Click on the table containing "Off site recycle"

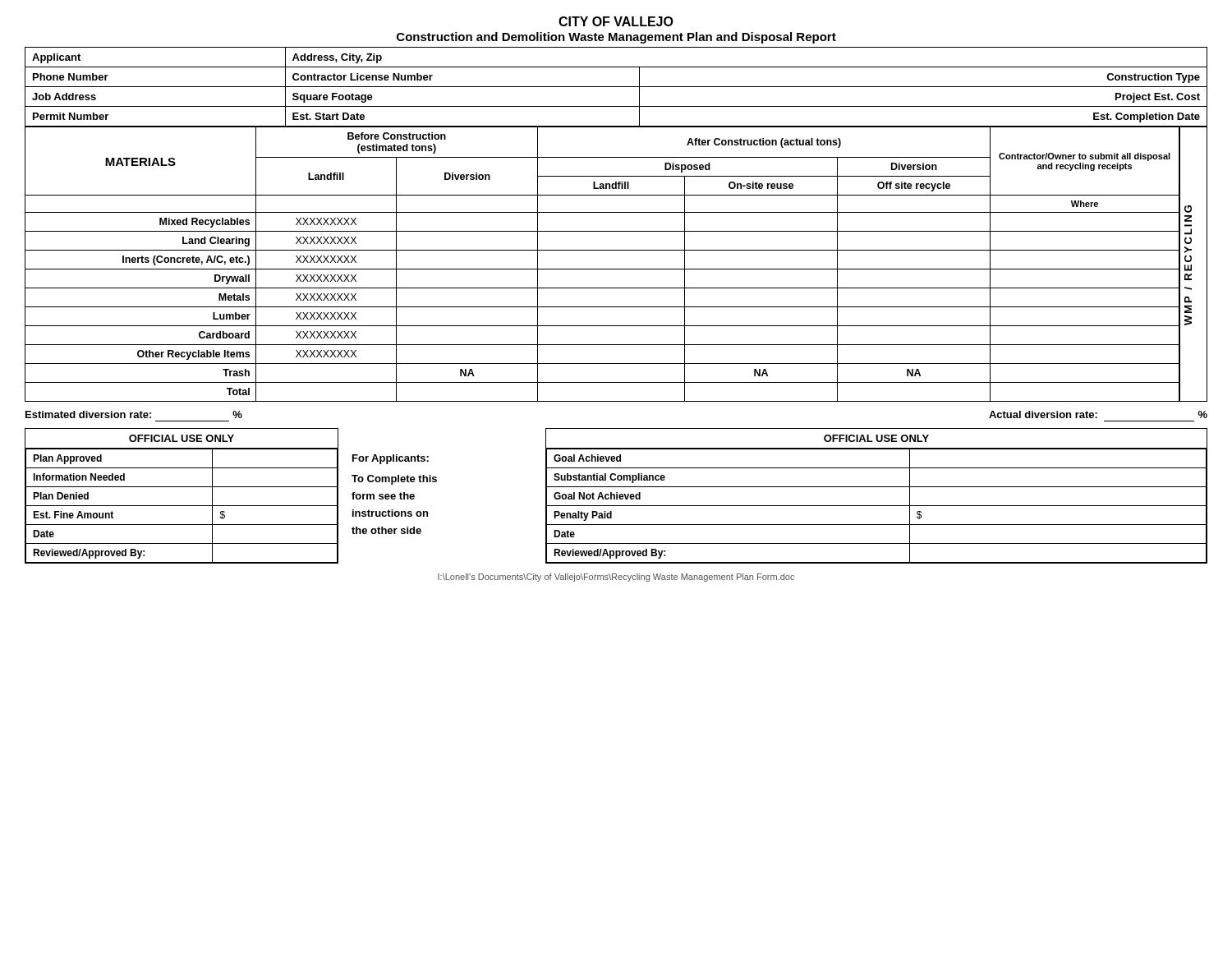pyautogui.click(x=616, y=264)
